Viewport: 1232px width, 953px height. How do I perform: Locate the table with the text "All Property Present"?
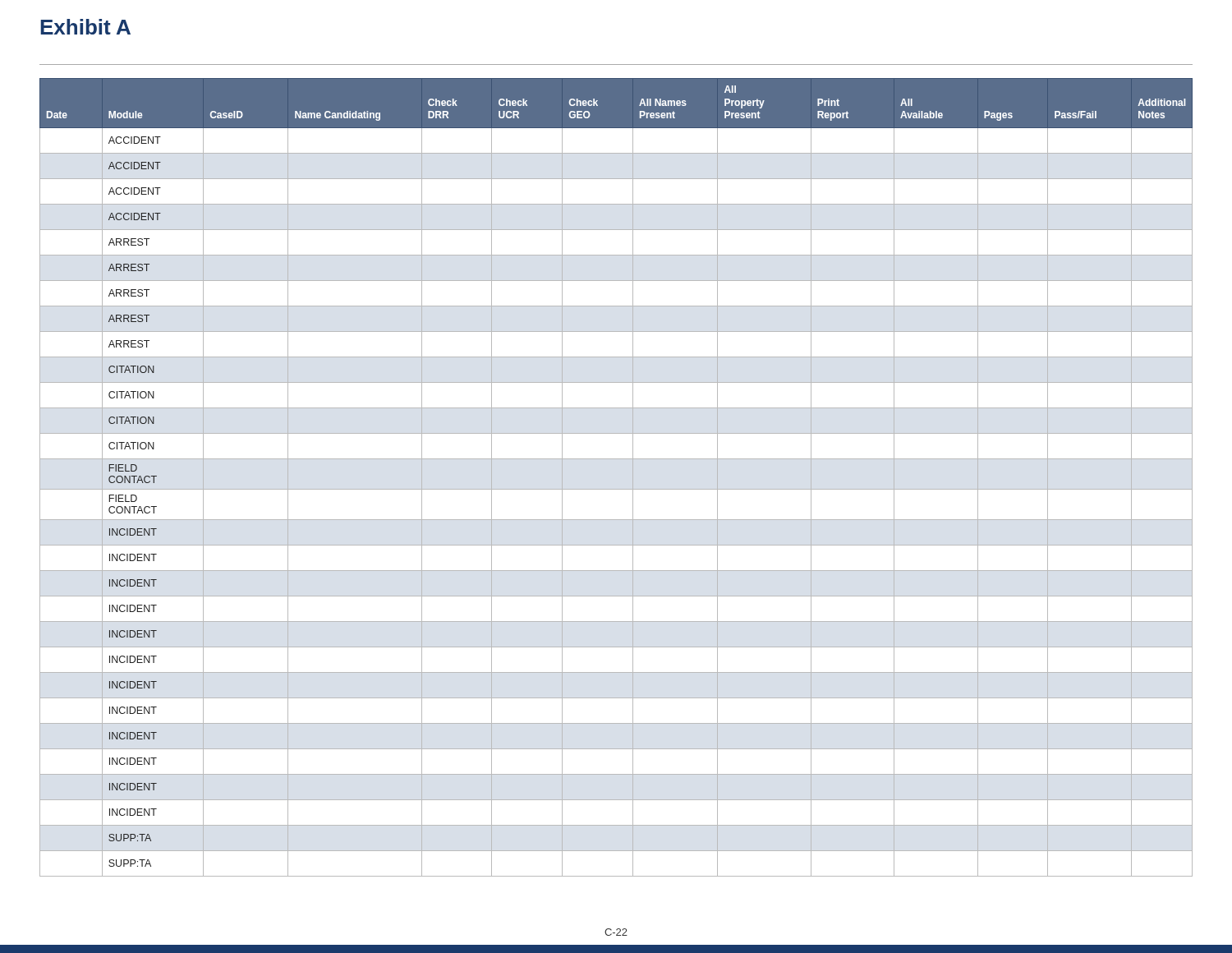(616, 477)
